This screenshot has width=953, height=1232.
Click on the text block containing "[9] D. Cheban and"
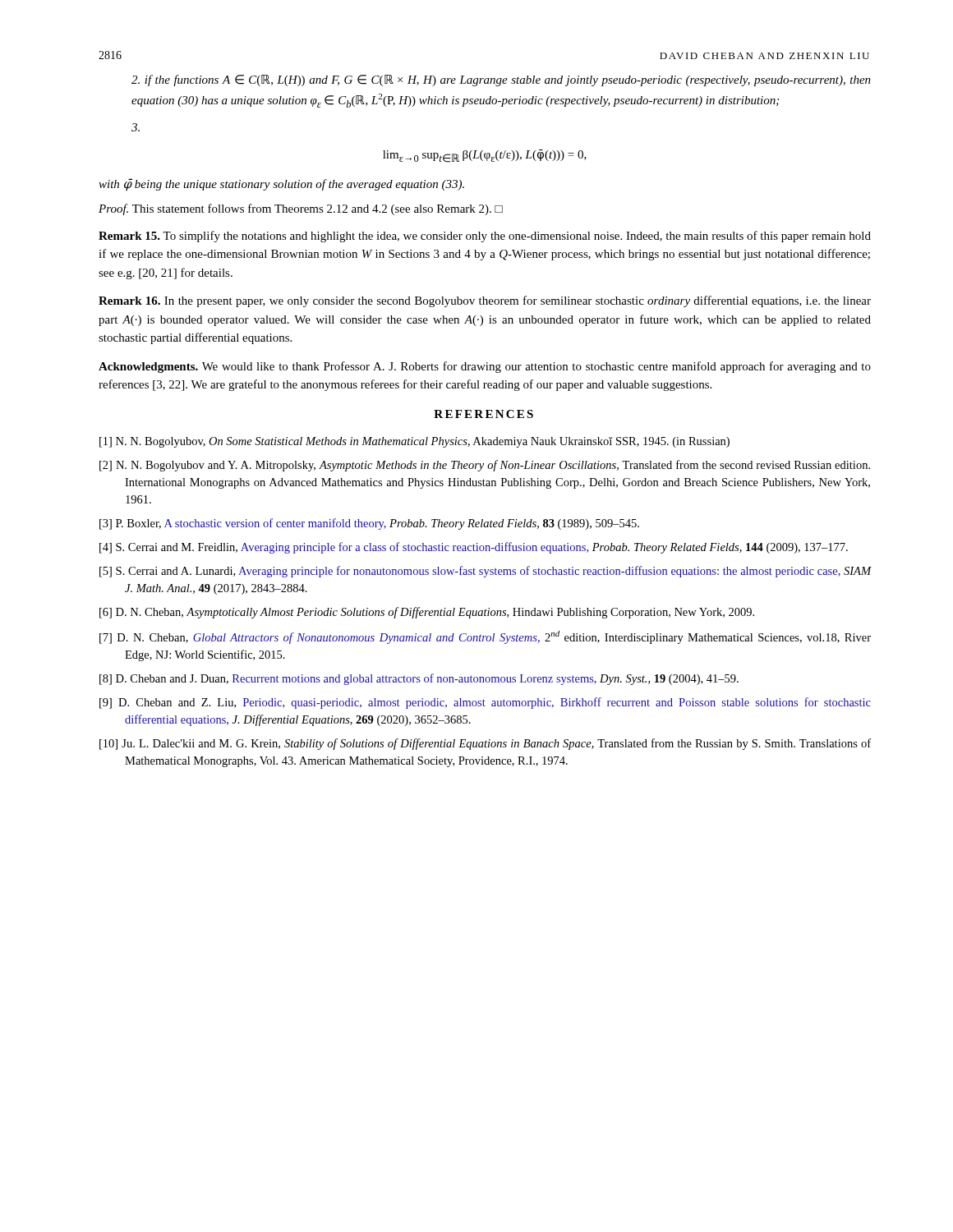pyautogui.click(x=485, y=711)
